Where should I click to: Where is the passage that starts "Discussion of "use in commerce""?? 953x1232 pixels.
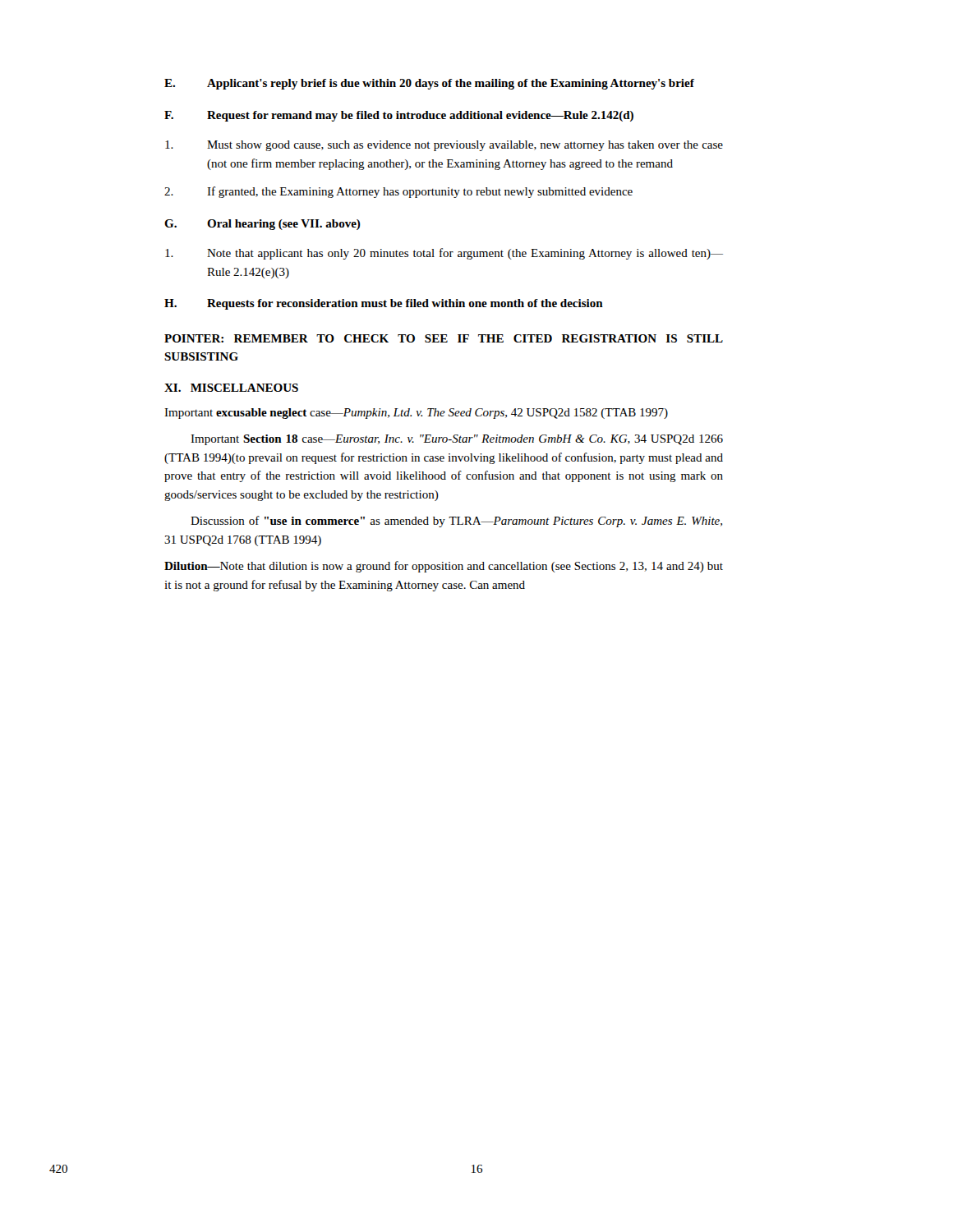tap(444, 530)
